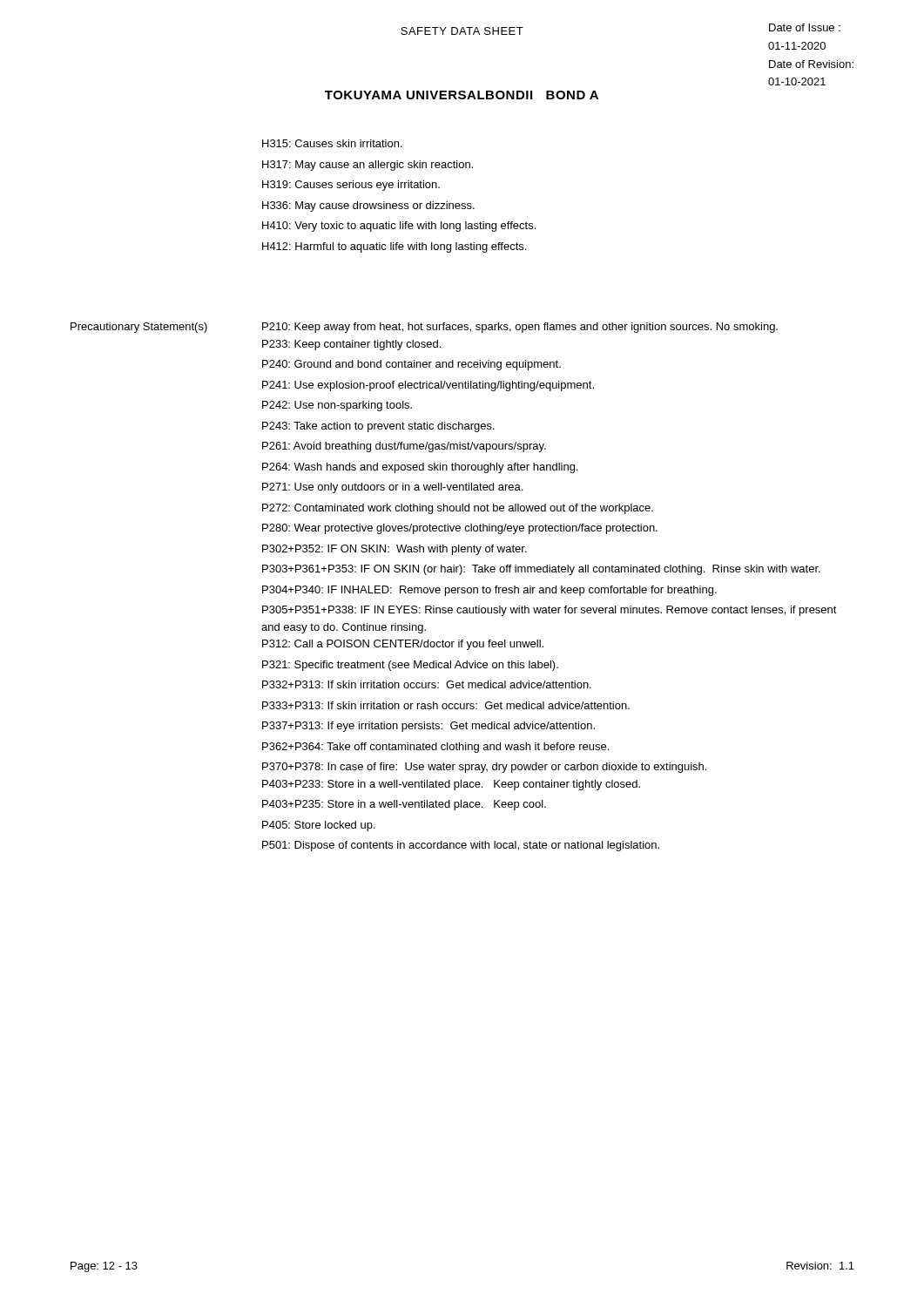Select the list item containing "P332+P313: If skin irritation"

coord(558,685)
